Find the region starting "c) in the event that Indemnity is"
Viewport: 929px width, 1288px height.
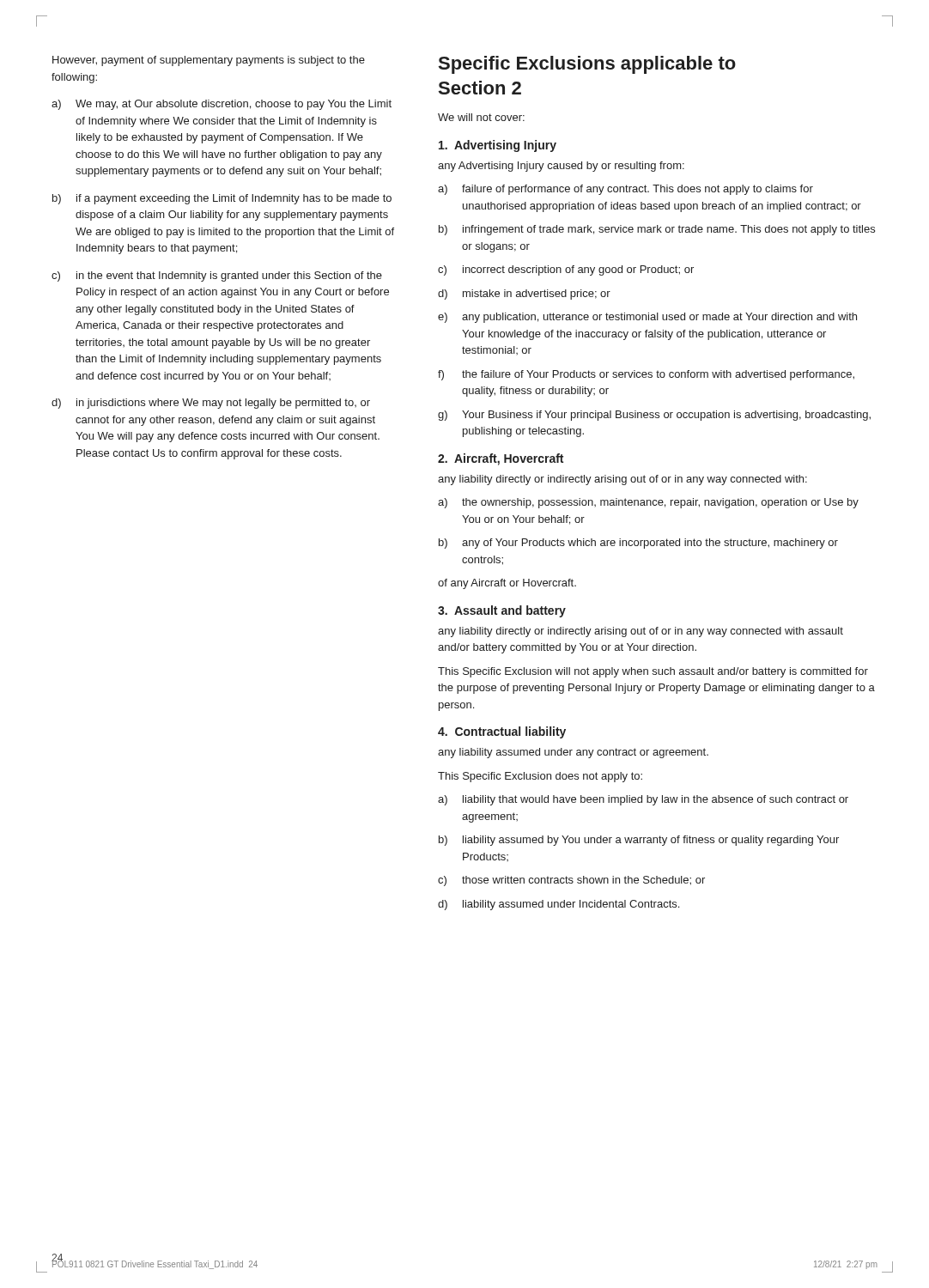pyautogui.click(x=223, y=325)
